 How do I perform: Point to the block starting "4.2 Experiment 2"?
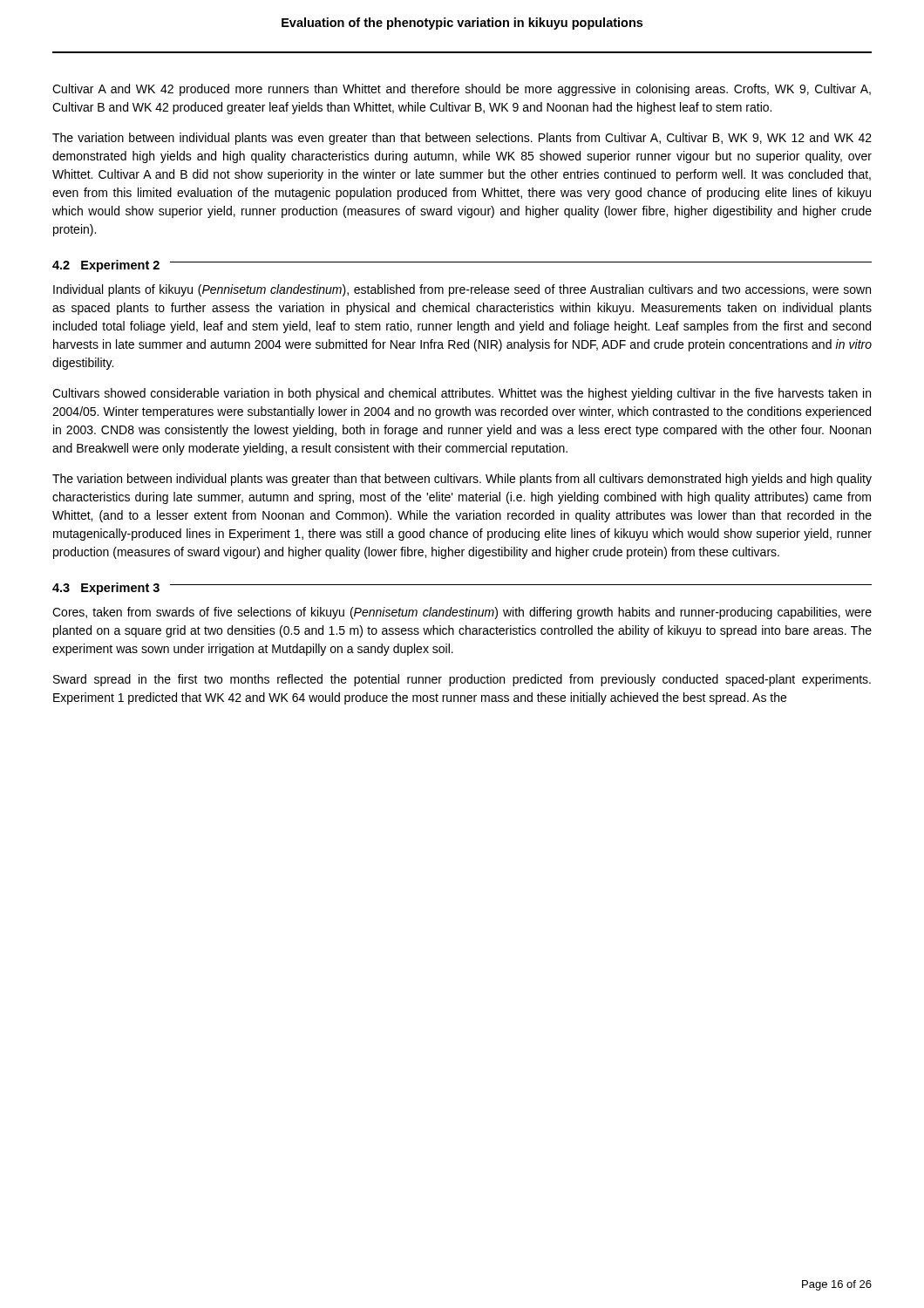tap(462, 265)
